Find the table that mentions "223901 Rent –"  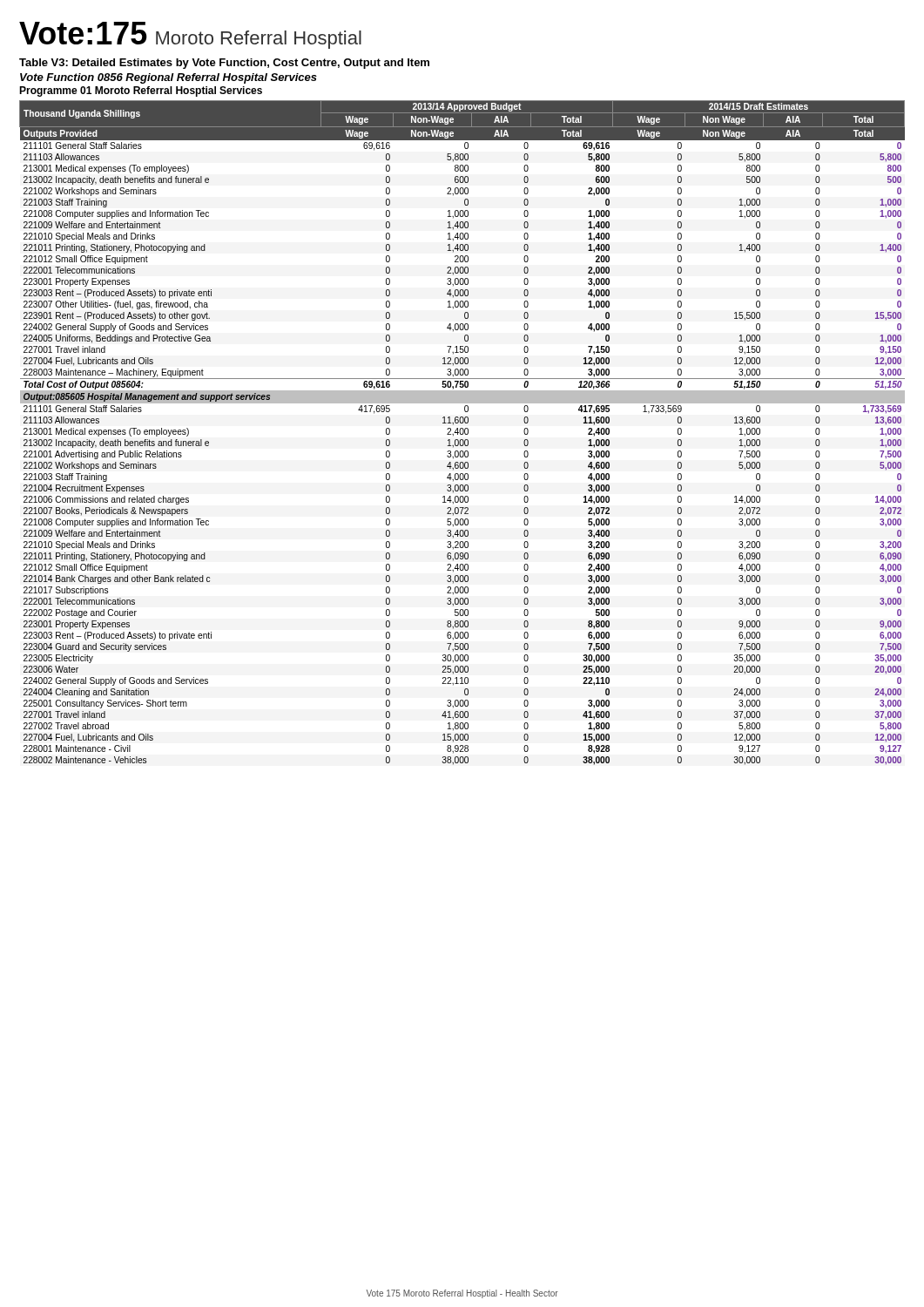pos(462,433)
